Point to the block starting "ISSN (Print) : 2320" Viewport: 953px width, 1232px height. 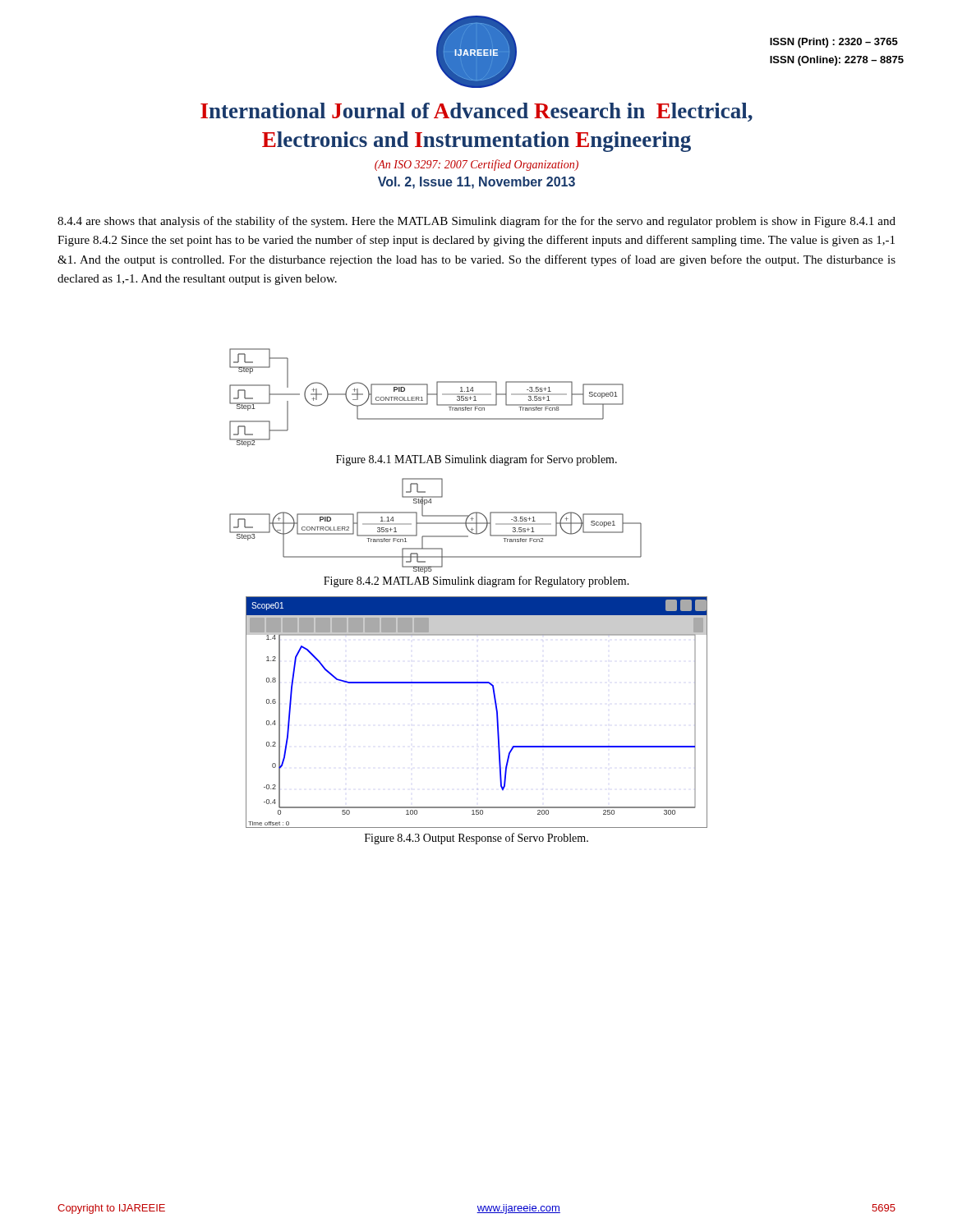point(837,51)
